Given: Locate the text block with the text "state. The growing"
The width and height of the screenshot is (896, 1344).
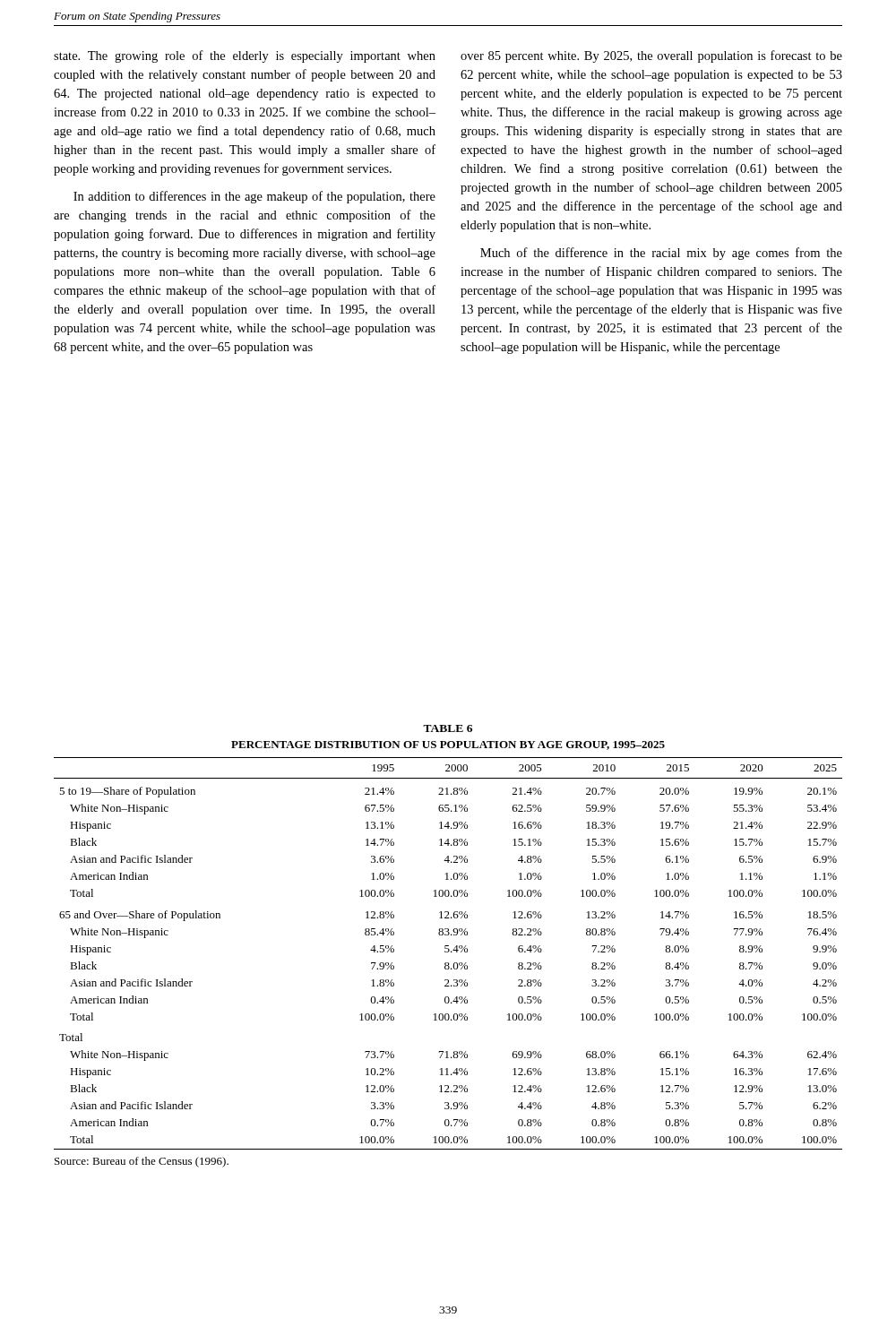Looking at the screenshot, I should click(245, 202).
